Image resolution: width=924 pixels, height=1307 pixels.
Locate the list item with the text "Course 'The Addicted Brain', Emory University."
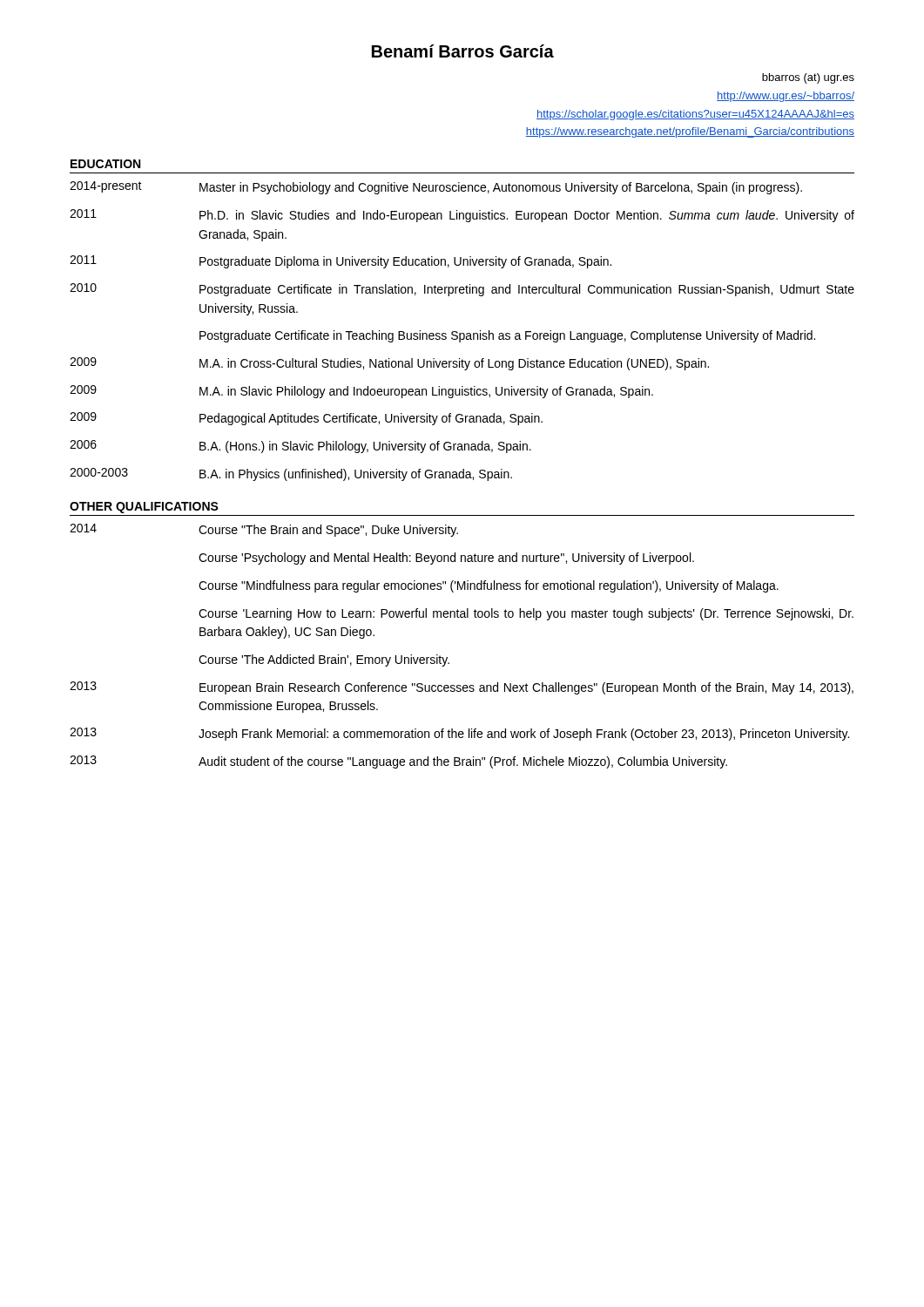(324, 660)
